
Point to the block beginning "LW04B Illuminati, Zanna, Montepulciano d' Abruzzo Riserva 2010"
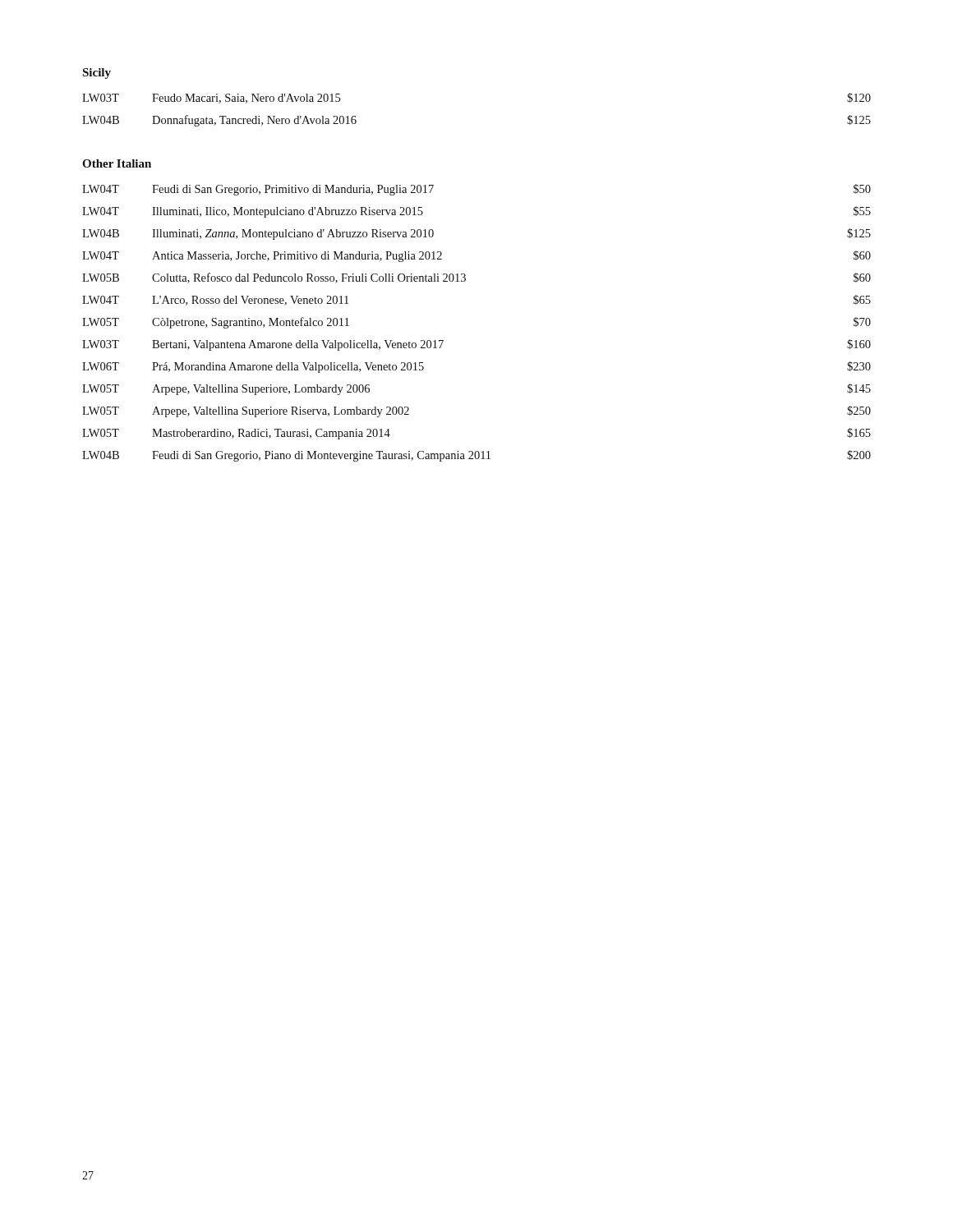click(93, 234)
